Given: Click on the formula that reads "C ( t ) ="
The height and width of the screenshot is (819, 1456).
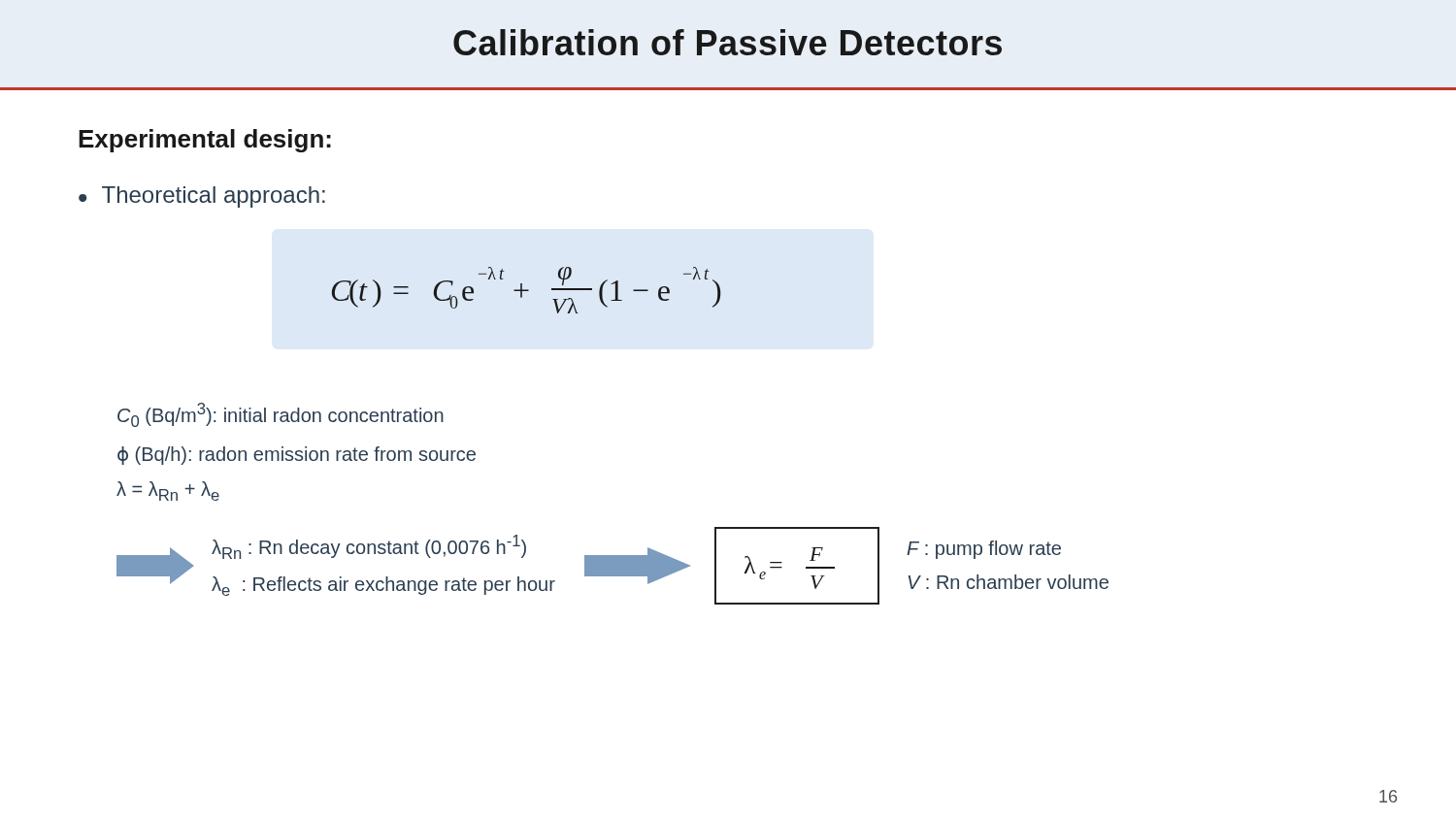Looking at the screenshot, I should point(573,289).
